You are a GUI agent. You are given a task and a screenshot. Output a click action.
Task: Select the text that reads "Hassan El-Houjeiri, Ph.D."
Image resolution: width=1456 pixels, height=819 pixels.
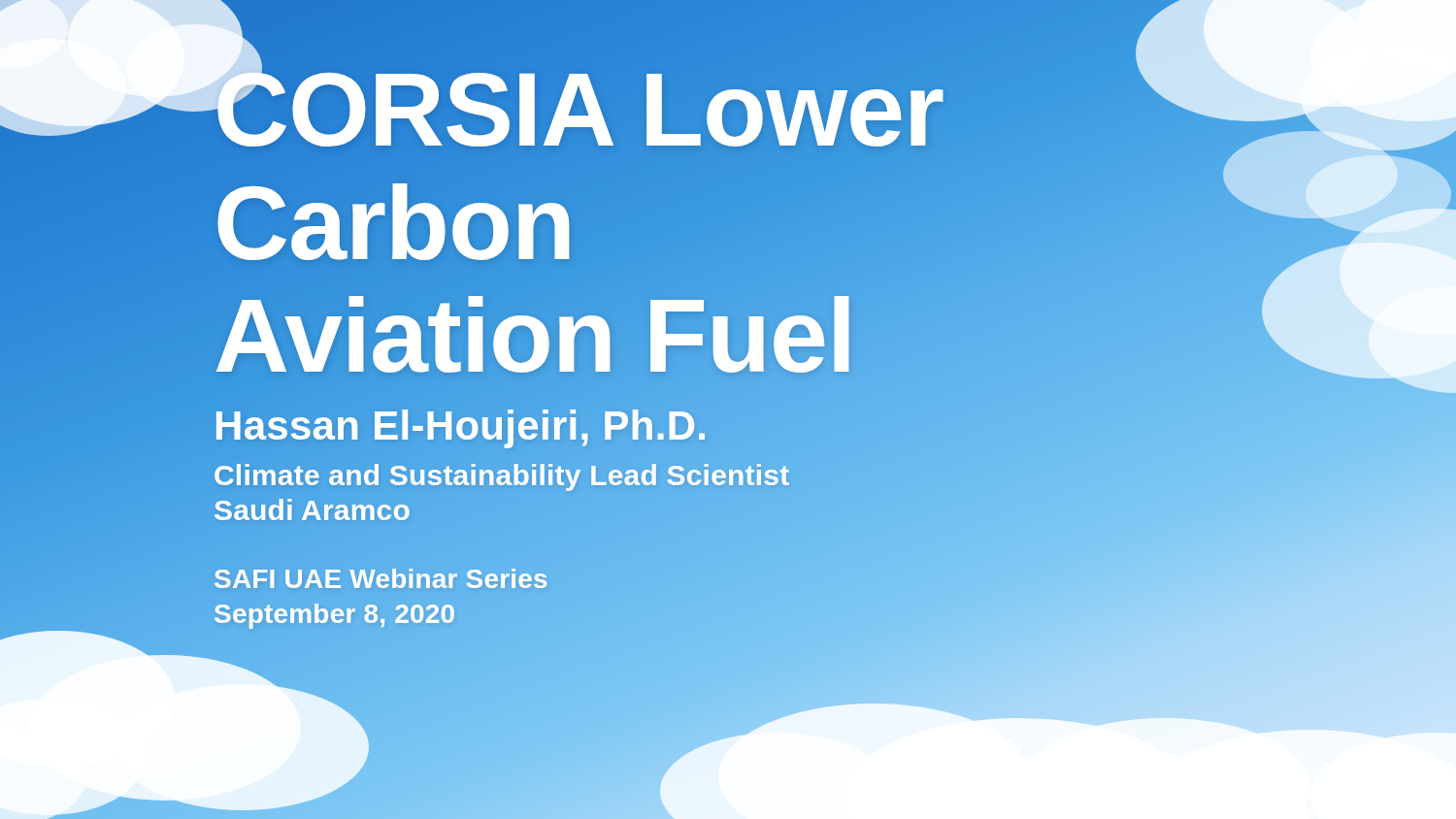[461, 426]
